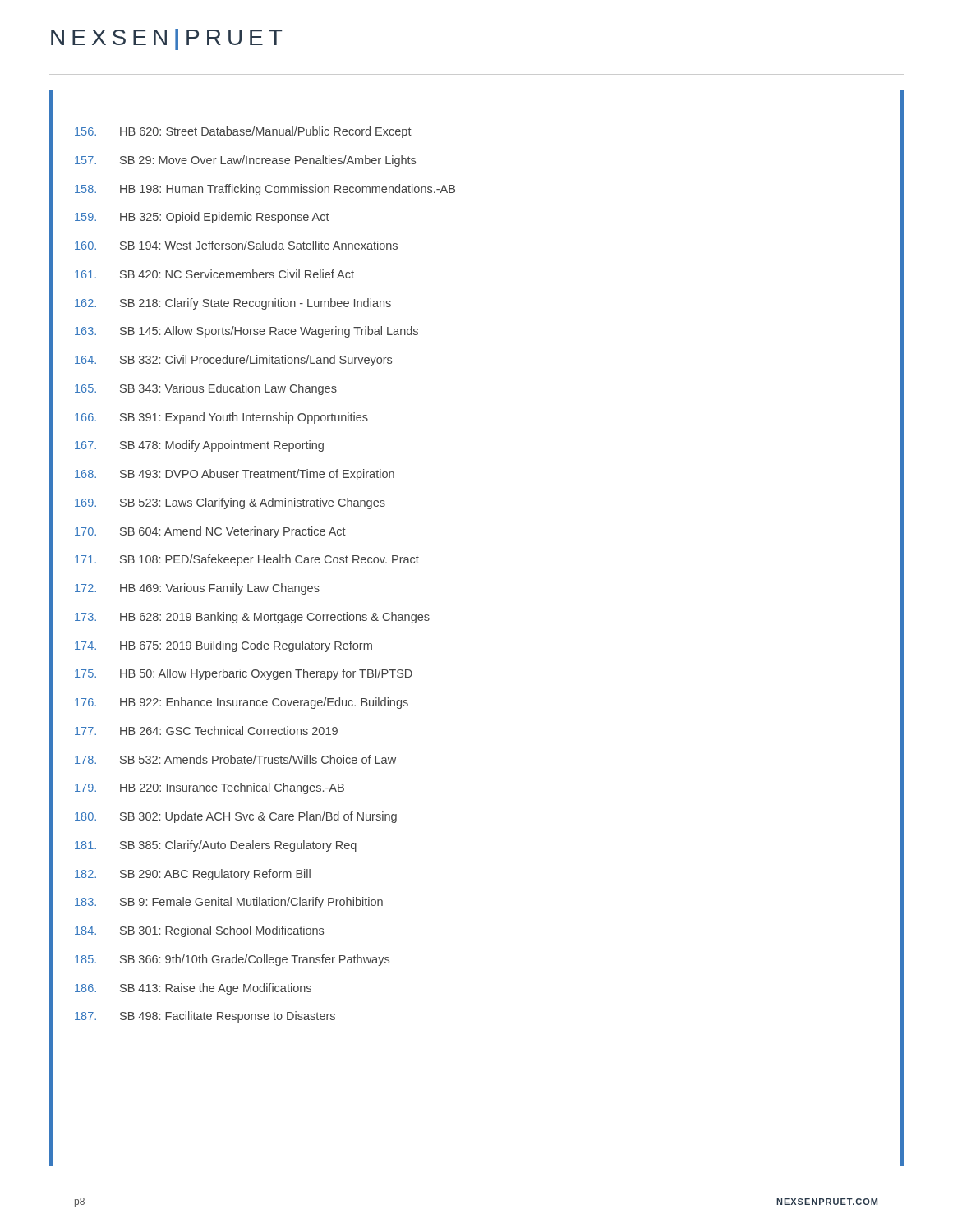Point to the block beginning "178. SB 532: Amends Probate/Trusts/Wills Choice"
953x1232 pixels.
[235, 760]
